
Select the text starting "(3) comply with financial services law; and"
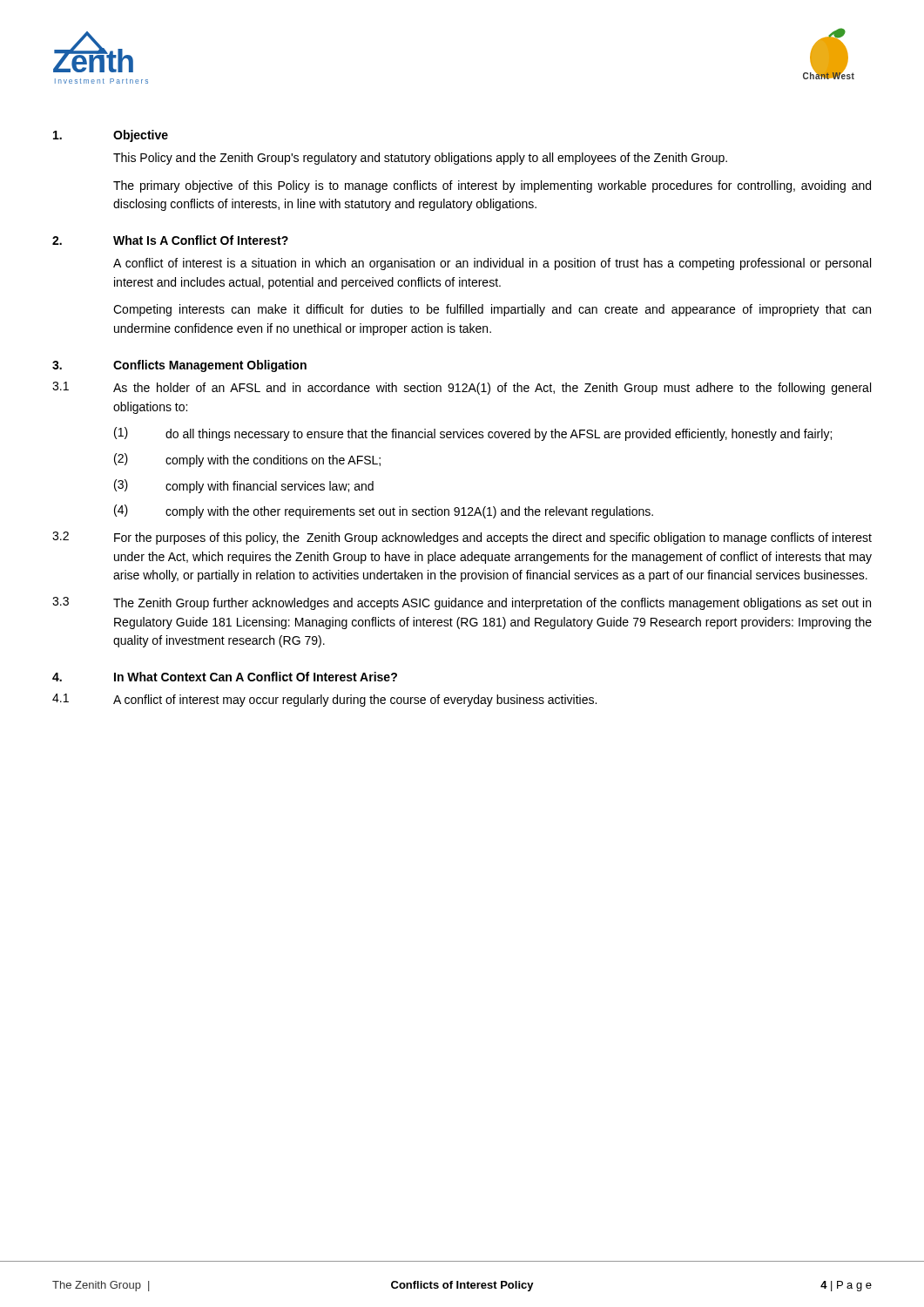coord(244,486)
